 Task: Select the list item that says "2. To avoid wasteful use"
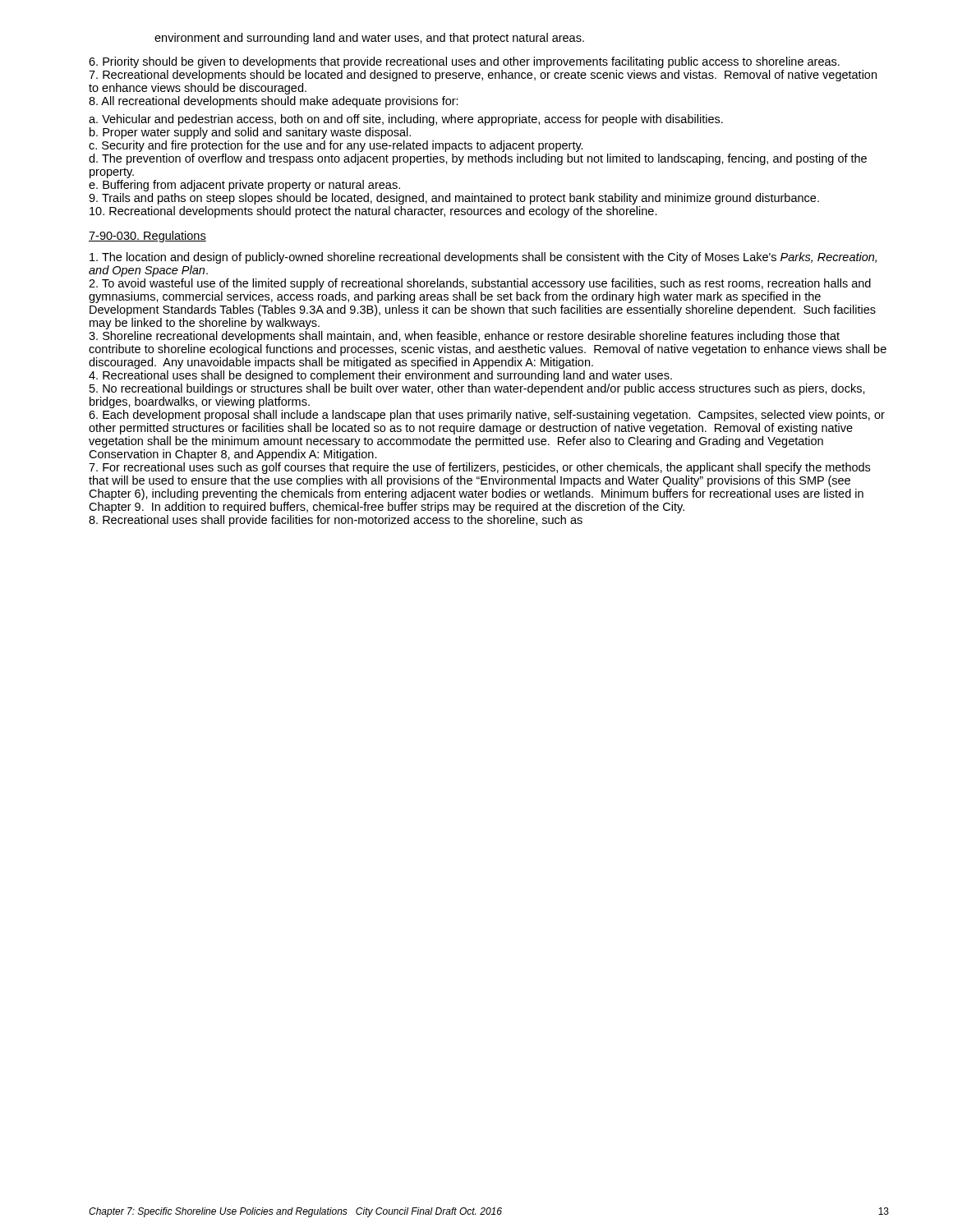click(x=489, y=303)
